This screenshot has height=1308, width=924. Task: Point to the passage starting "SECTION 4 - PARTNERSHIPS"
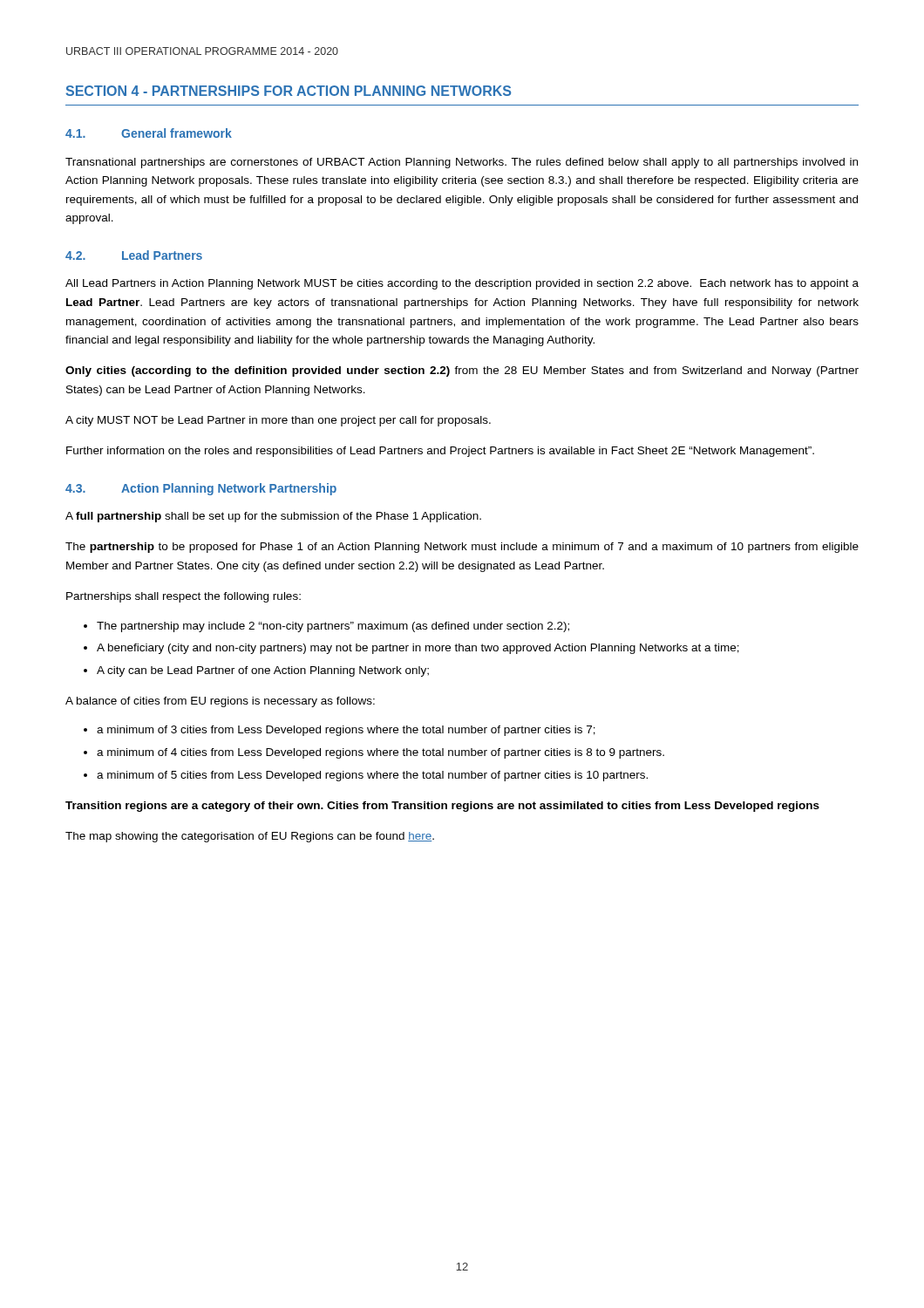[x=462, y=95]
